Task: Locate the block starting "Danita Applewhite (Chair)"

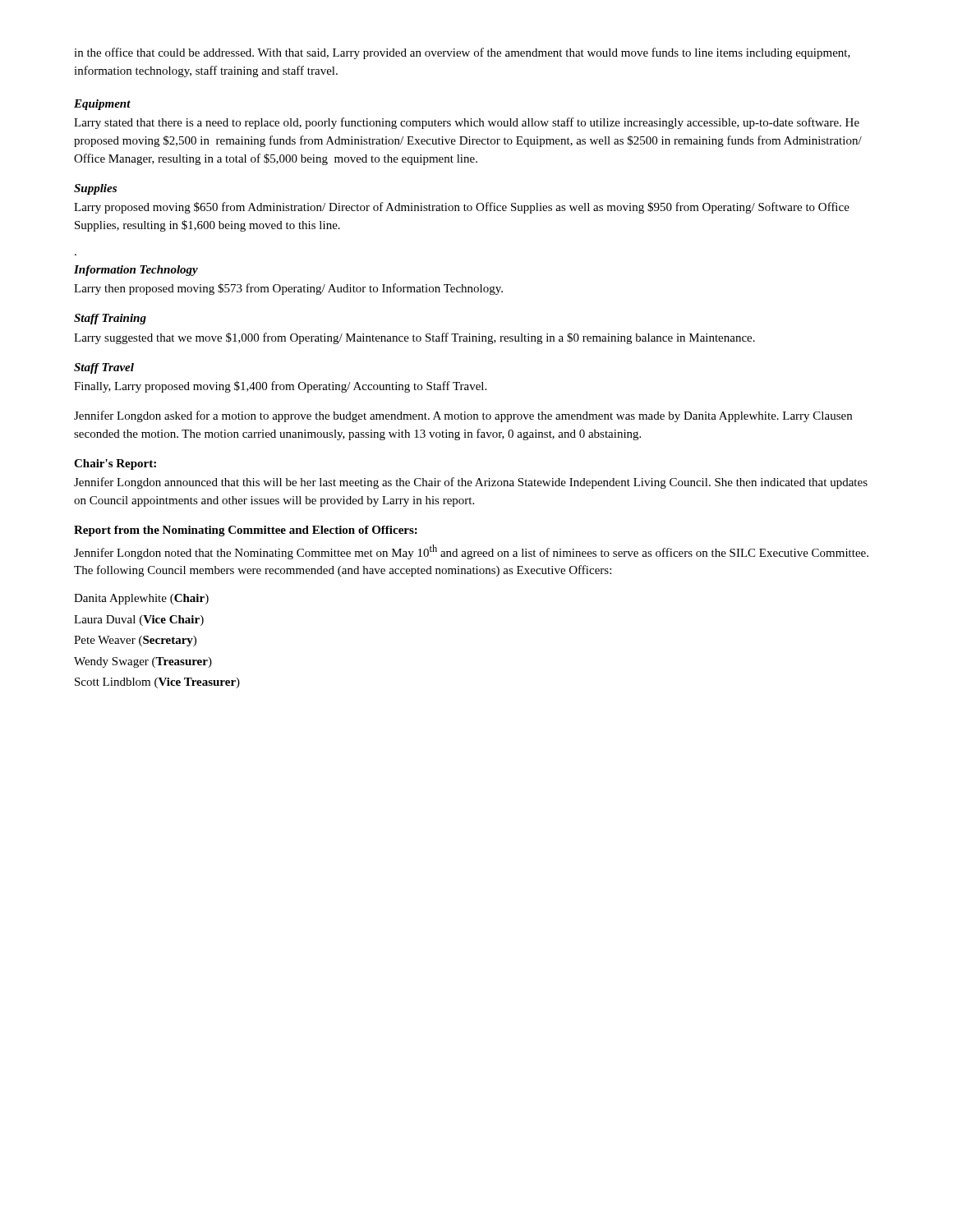Action: (141, 598)
